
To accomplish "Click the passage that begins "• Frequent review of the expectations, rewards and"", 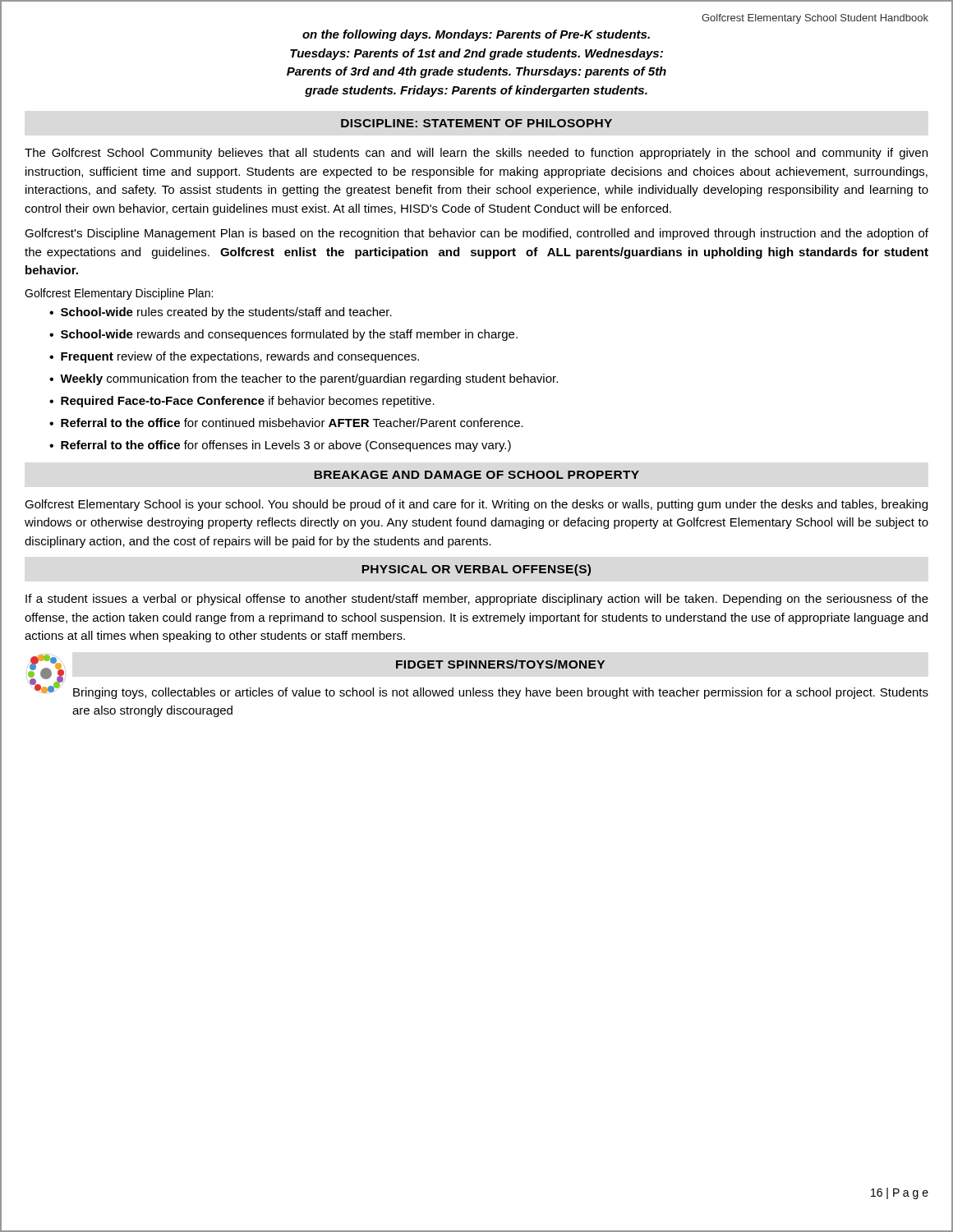I will click(235, 357).
